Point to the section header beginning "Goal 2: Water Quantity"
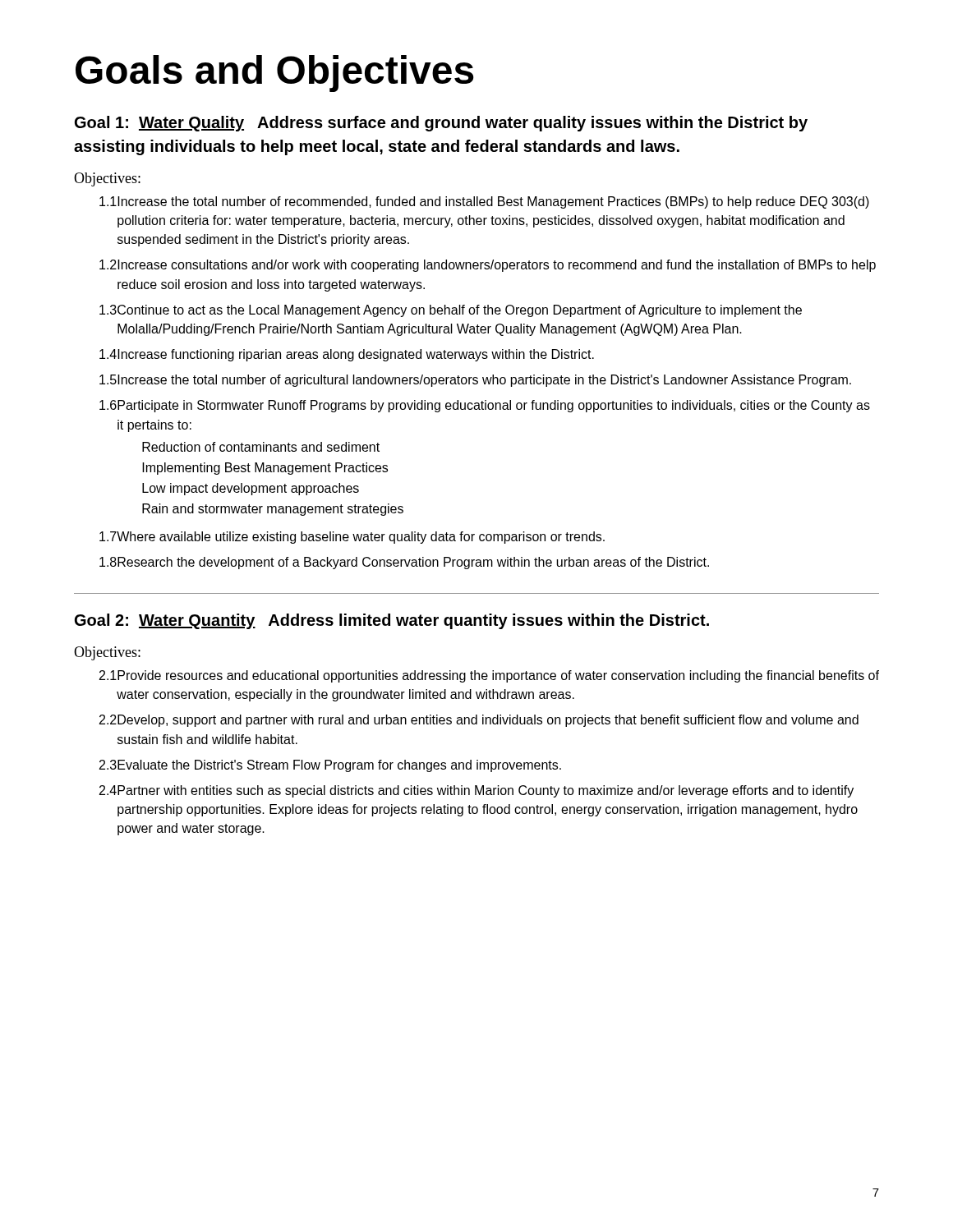 coord(392,620)
